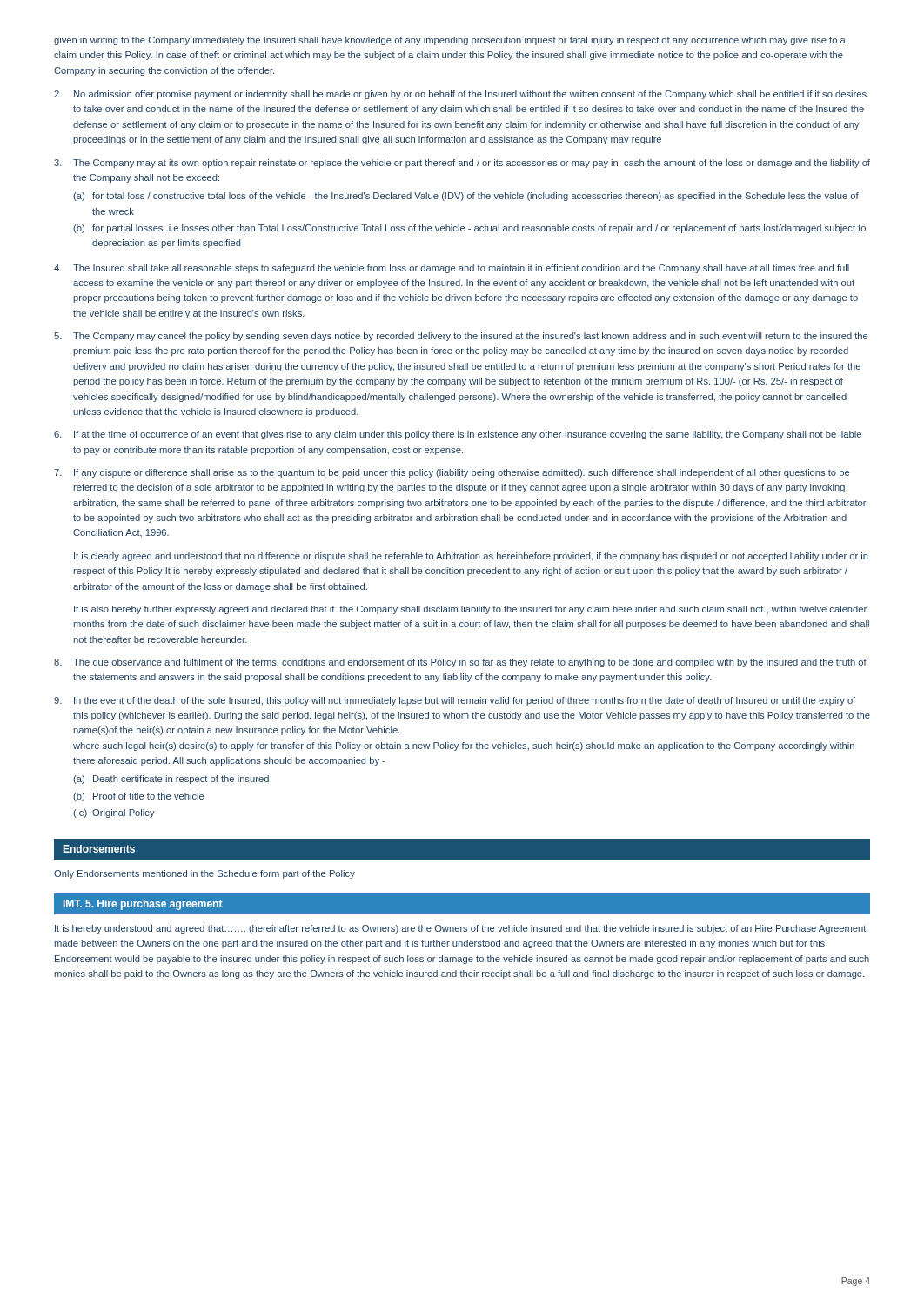Viewport: 924px width, 1305px height.
Task: Select the passage starting "Only Endorsements mentioned in the Schedule"
Action: (204, 873)
